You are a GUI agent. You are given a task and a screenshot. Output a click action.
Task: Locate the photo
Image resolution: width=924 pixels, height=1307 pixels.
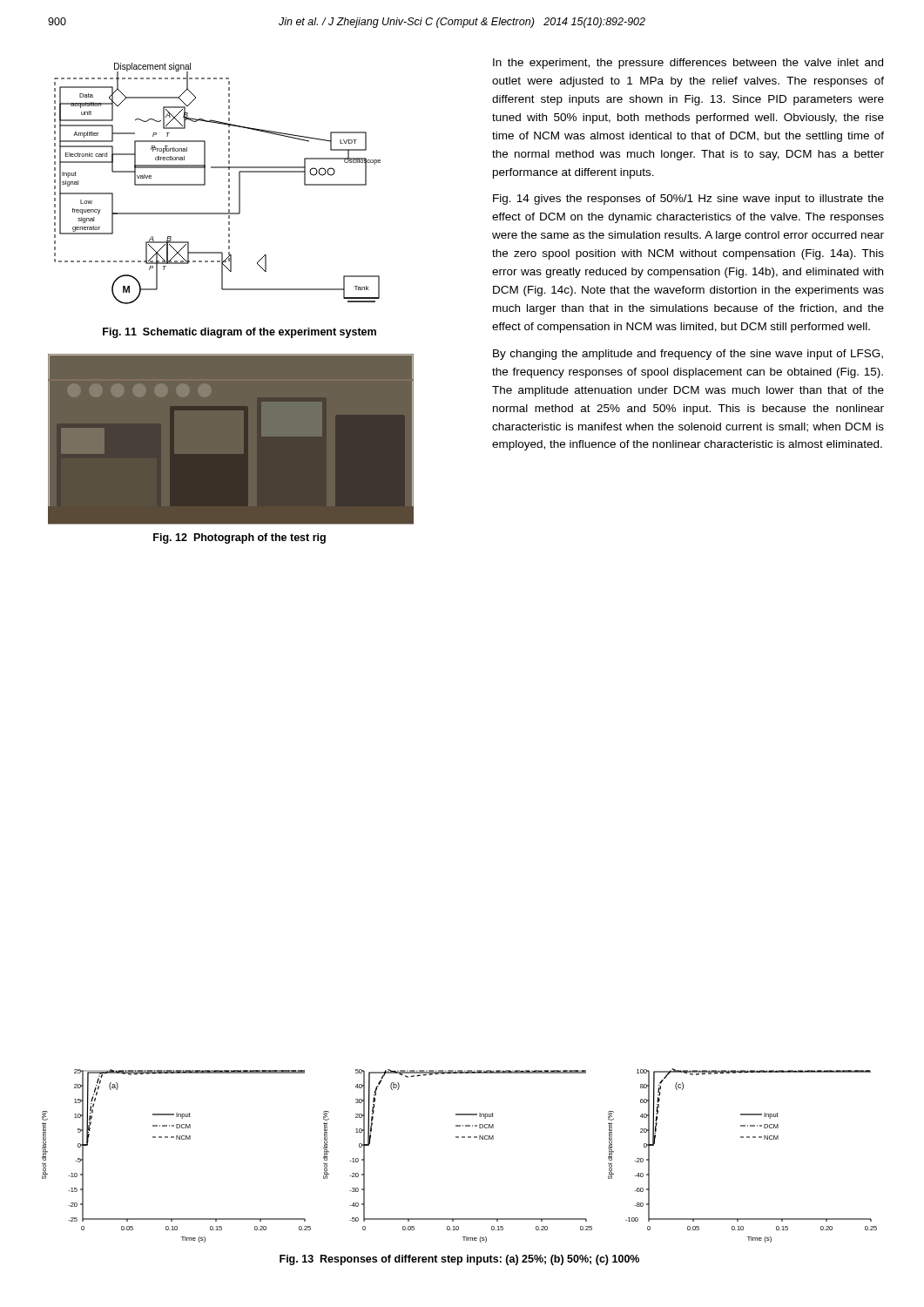[x=239, y=441]
